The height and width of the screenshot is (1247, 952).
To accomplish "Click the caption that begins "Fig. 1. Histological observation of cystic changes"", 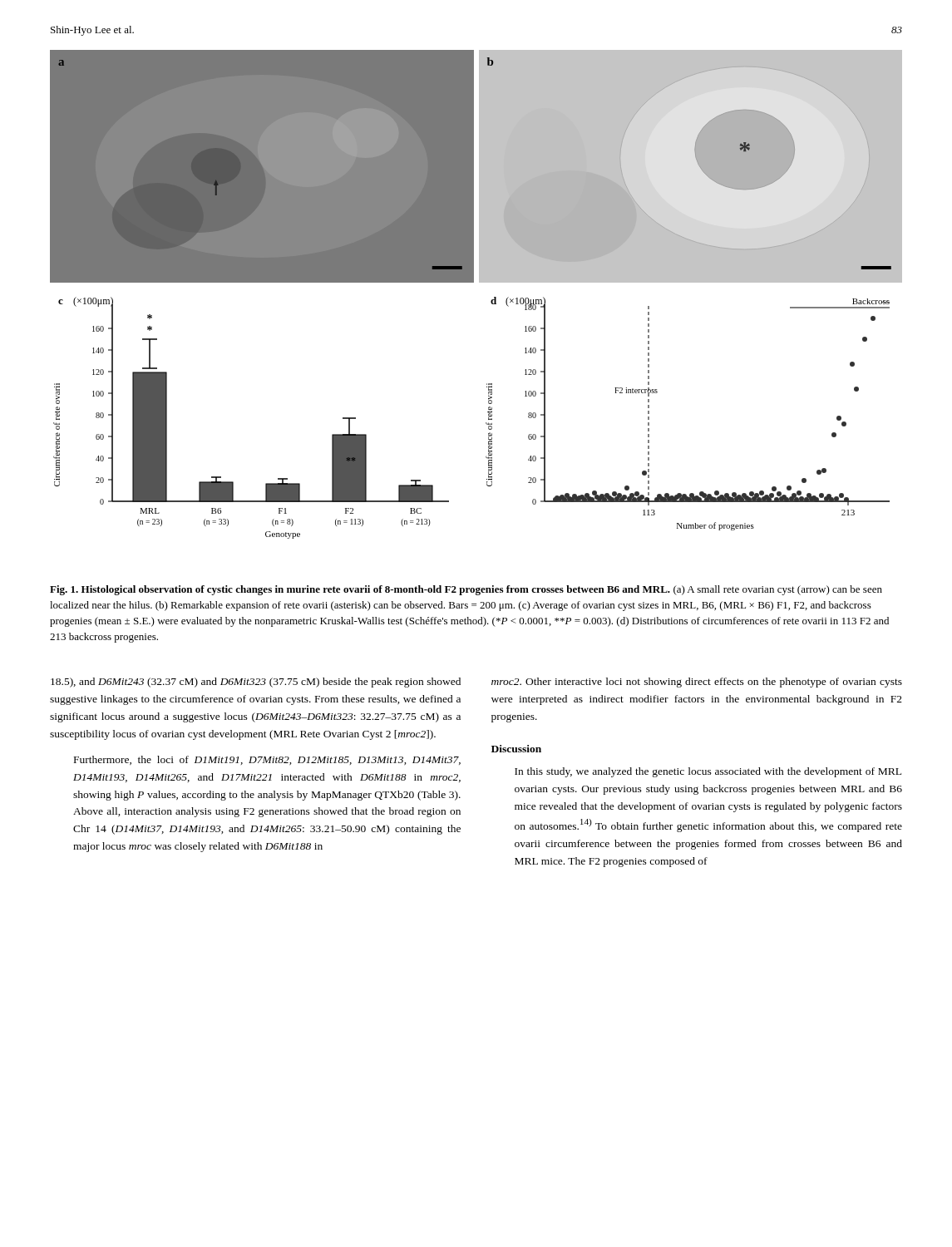I will (470, 612).
